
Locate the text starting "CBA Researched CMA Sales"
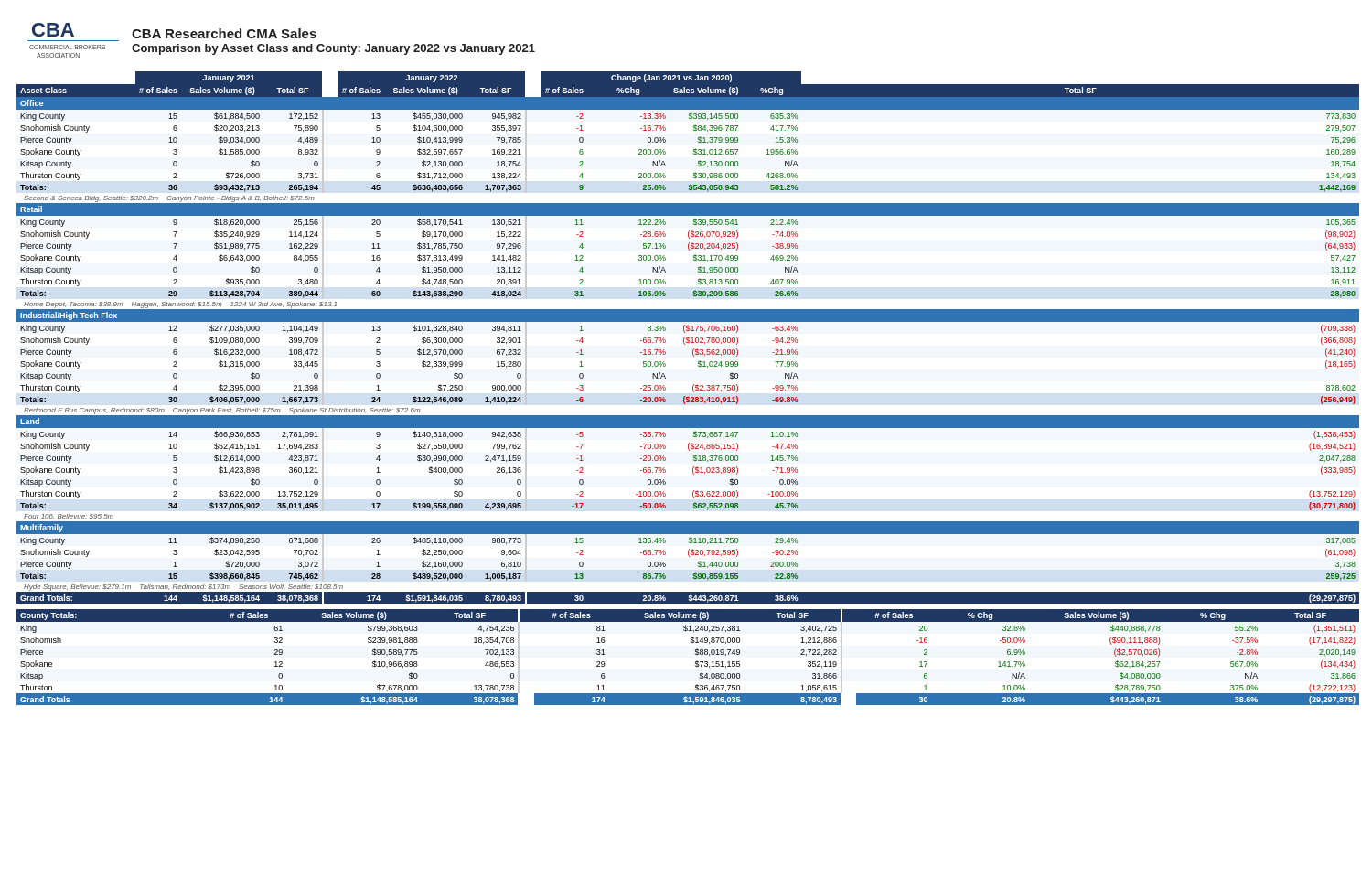click(224, 33)
